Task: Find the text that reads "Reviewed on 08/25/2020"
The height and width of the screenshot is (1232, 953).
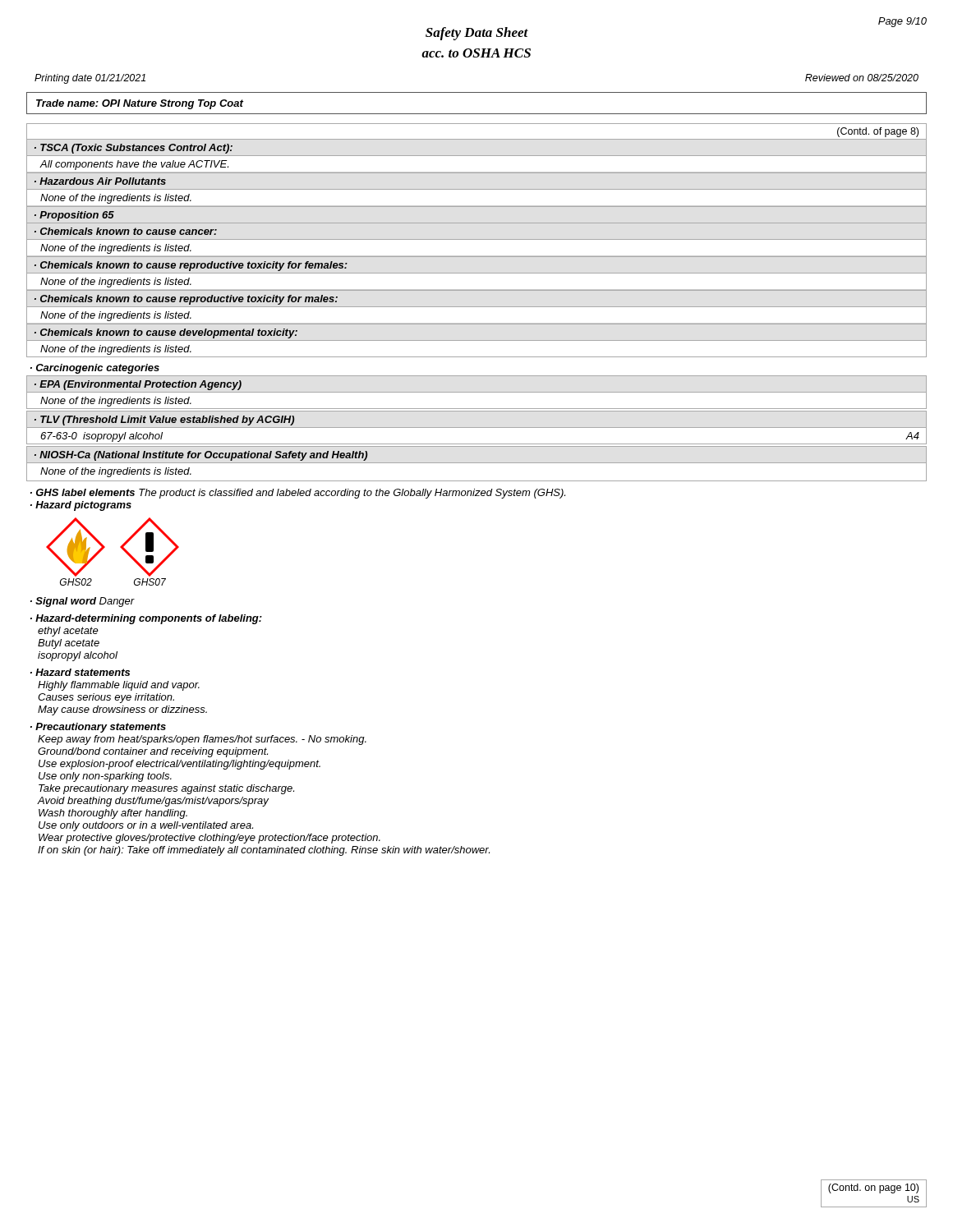Action: (x=862, y=78)
